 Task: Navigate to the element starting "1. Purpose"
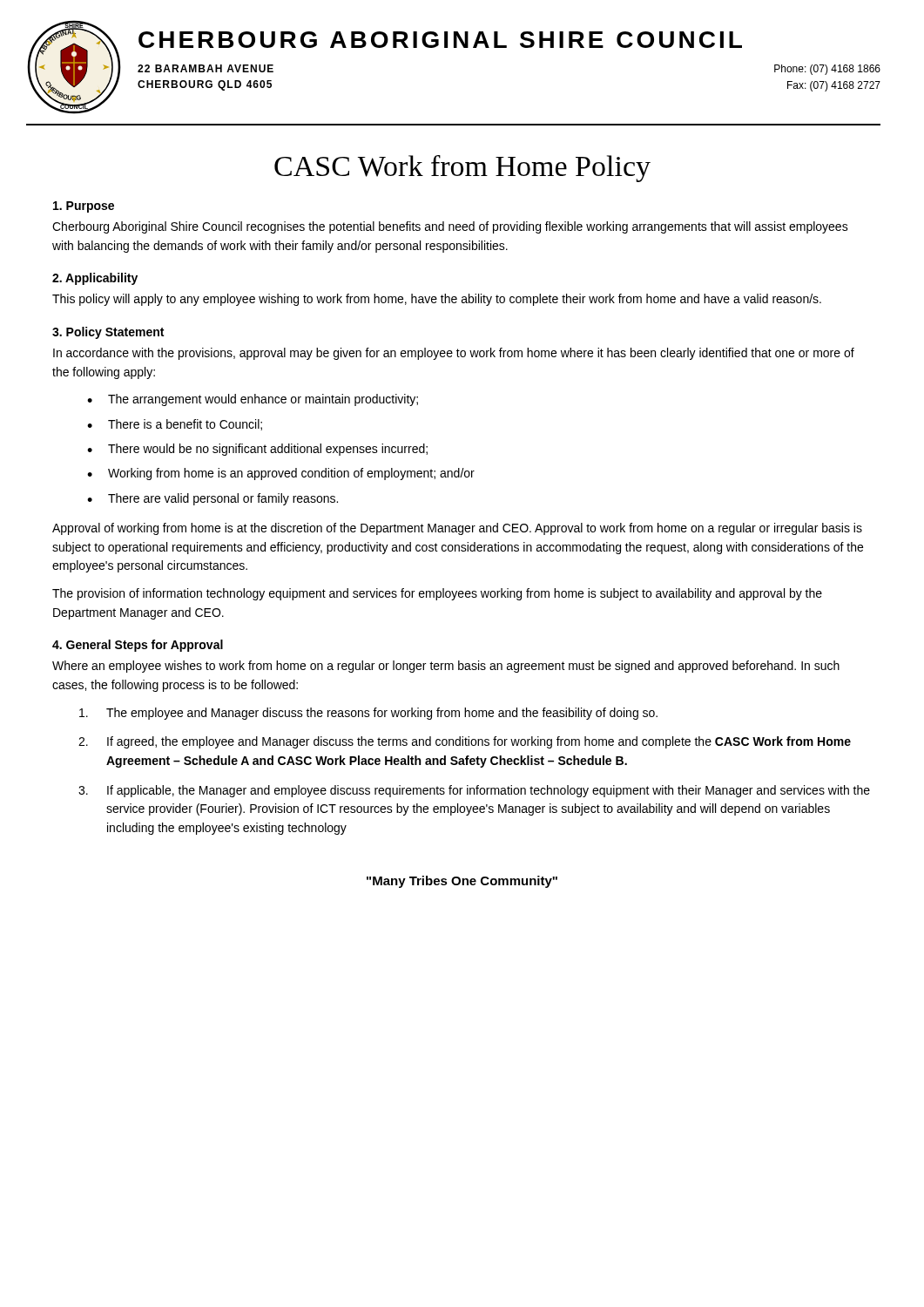(x=83, y=206)
